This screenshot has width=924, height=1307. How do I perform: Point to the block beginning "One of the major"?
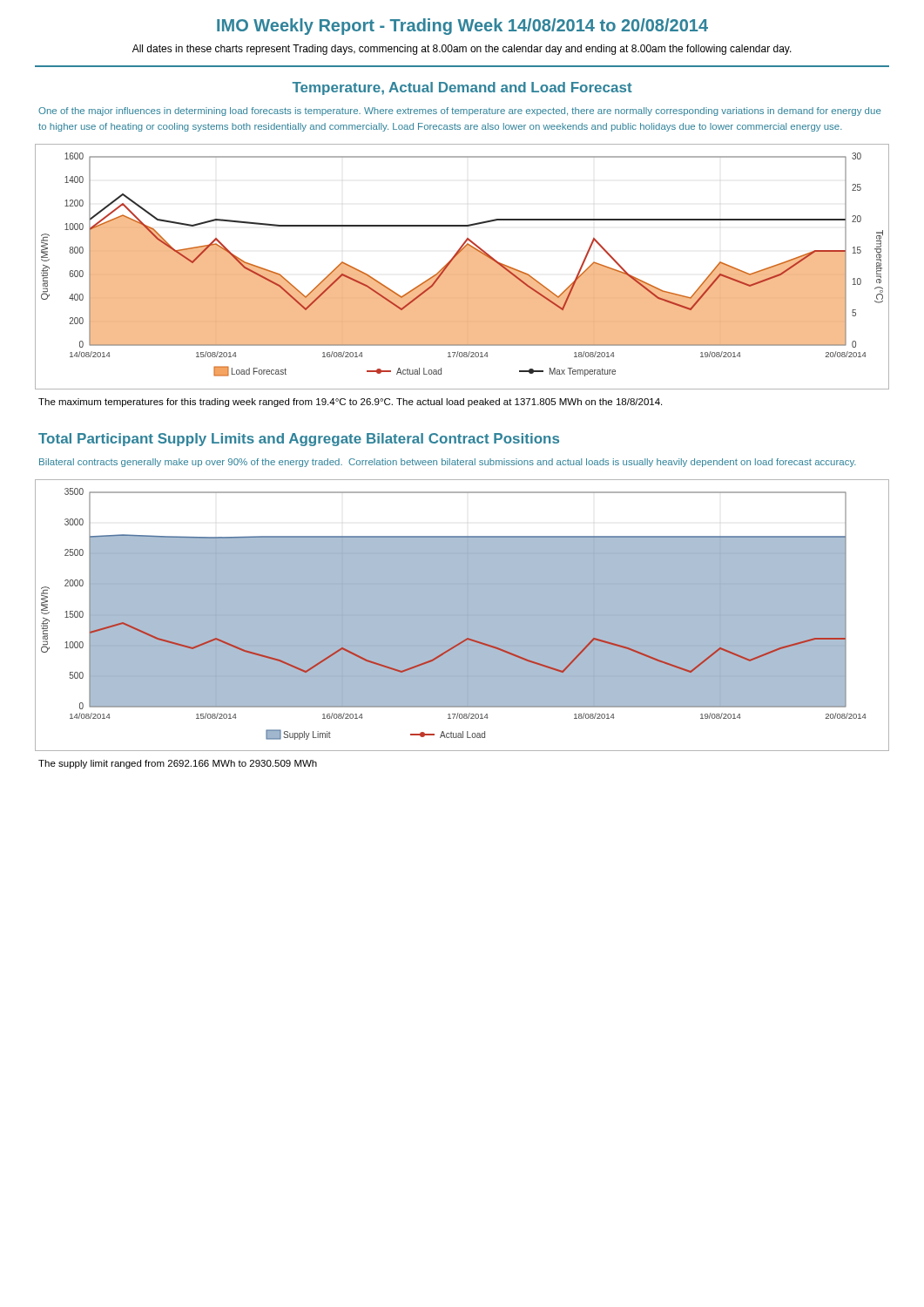point(460,118)
